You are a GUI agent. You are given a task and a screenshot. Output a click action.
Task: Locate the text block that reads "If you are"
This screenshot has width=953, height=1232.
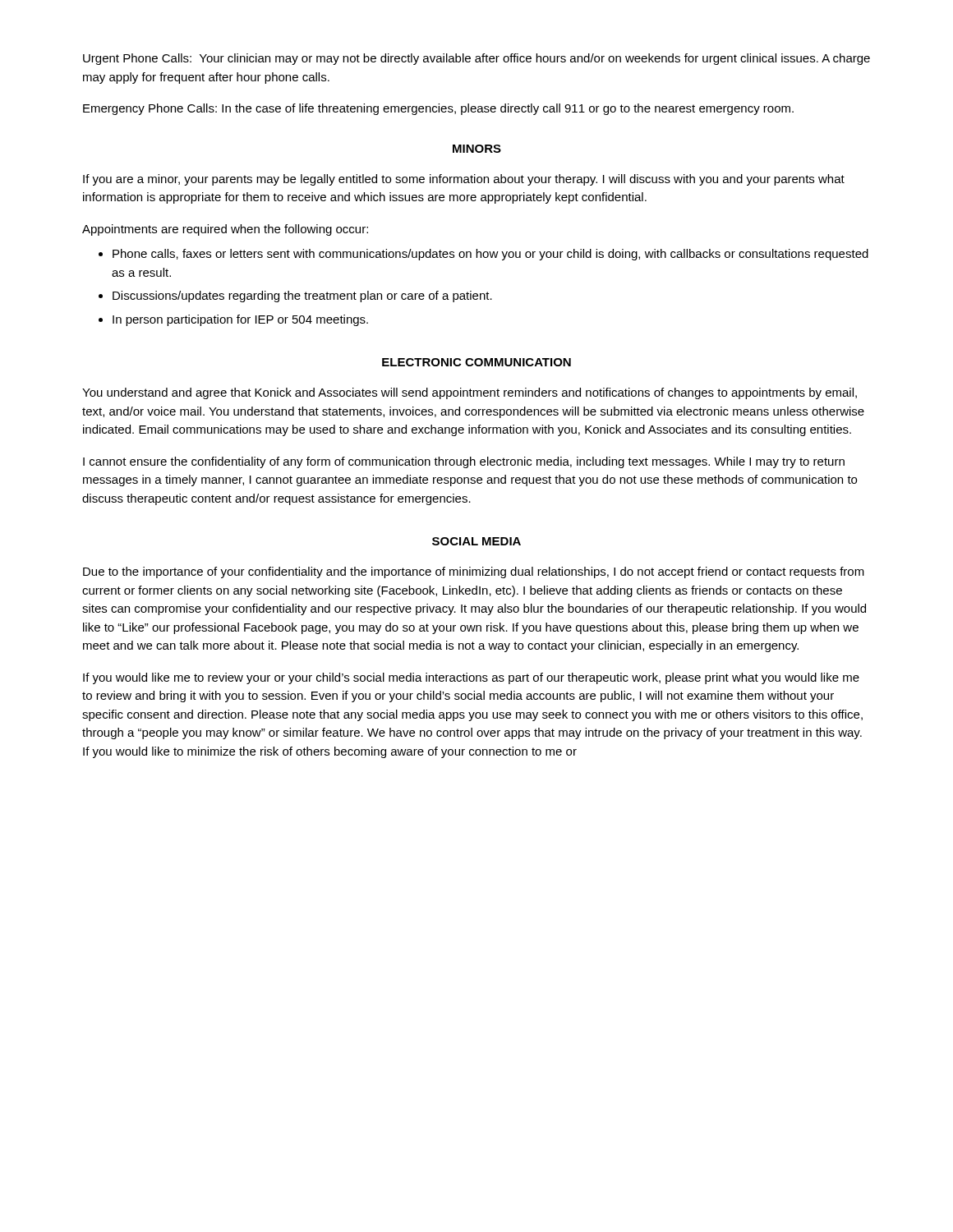[x=463, y=187]
